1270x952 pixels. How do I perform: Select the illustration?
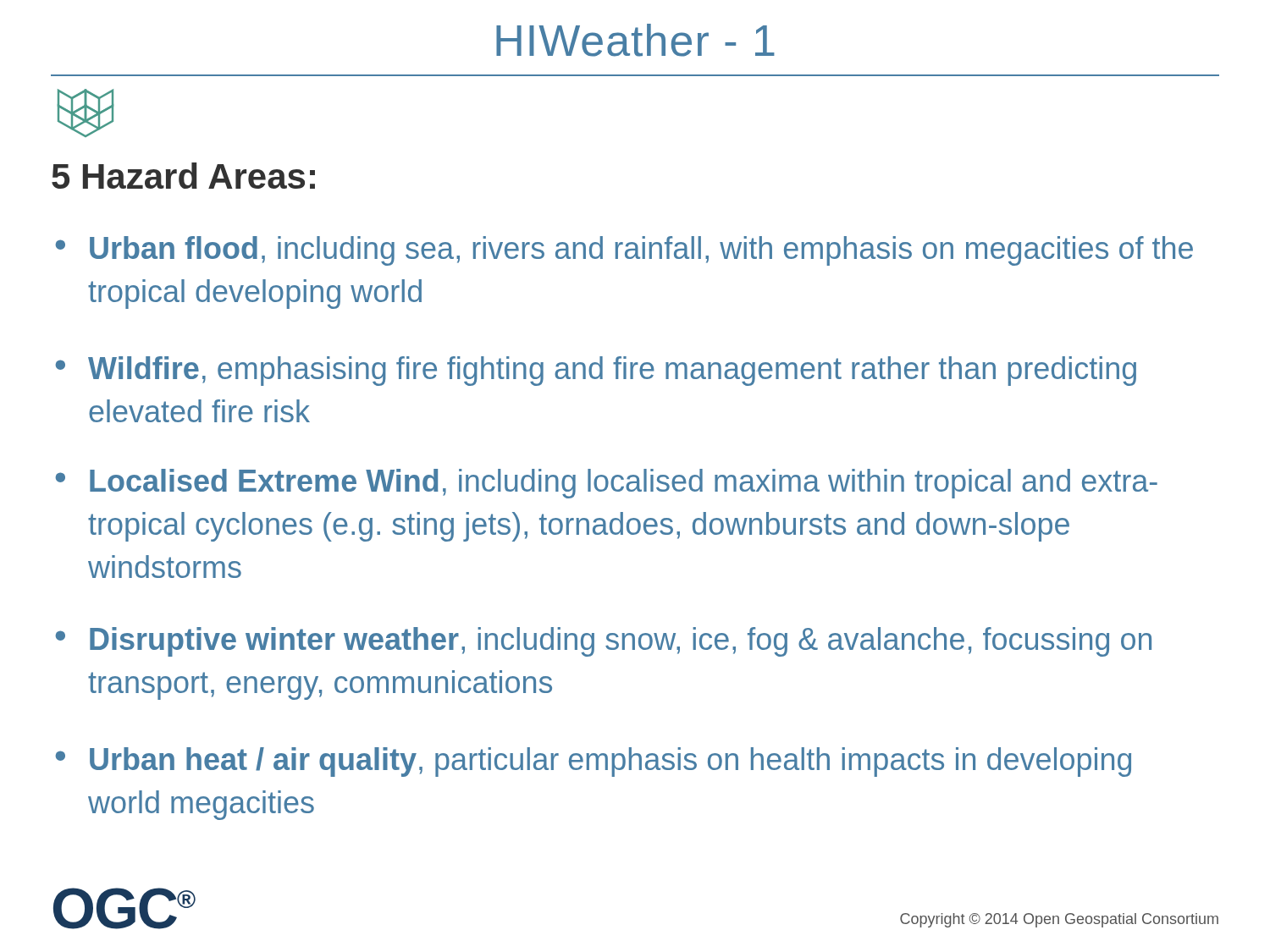point(86,117)
